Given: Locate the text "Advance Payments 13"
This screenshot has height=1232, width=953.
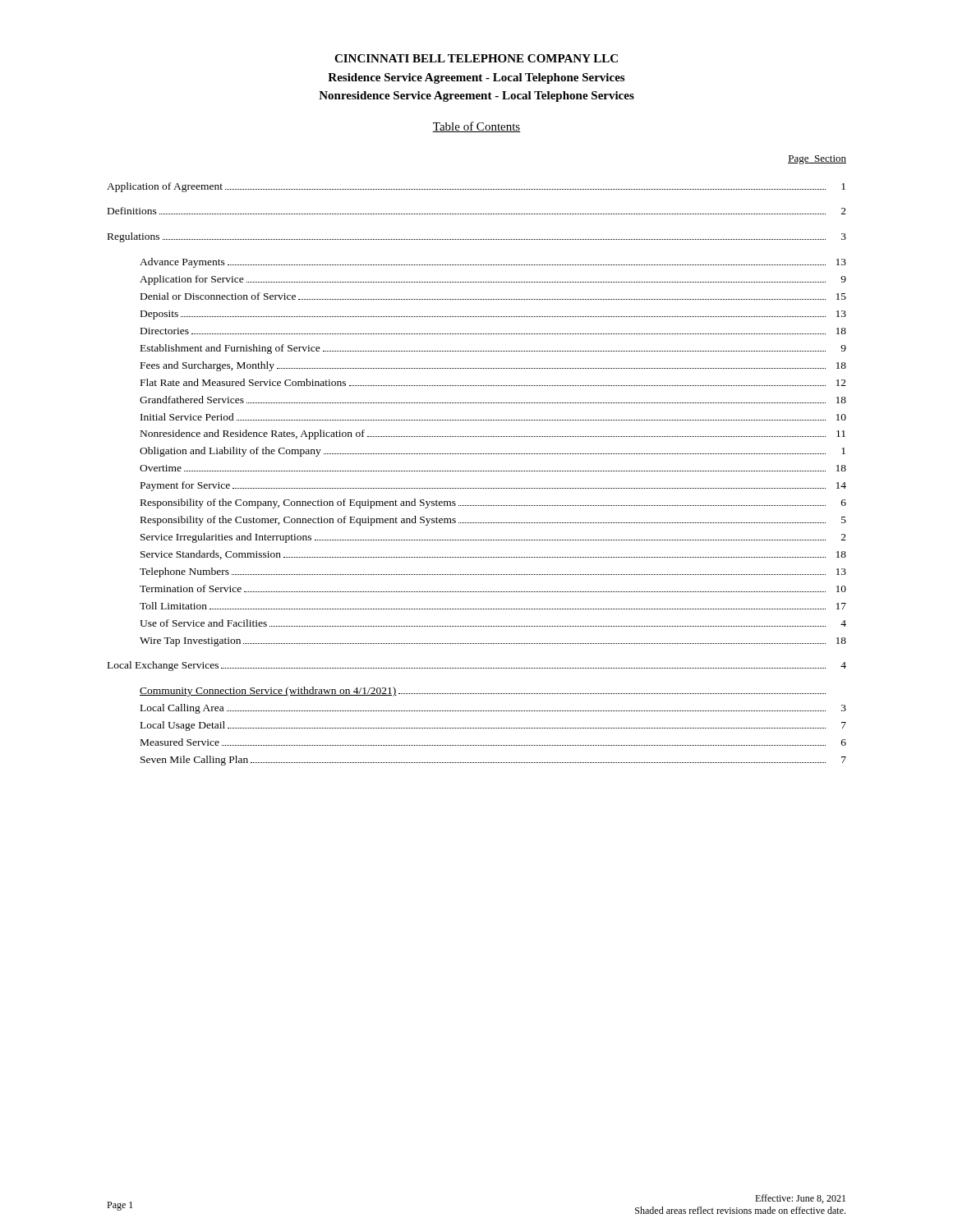Looking at the screenshot, I should [493, 263].
